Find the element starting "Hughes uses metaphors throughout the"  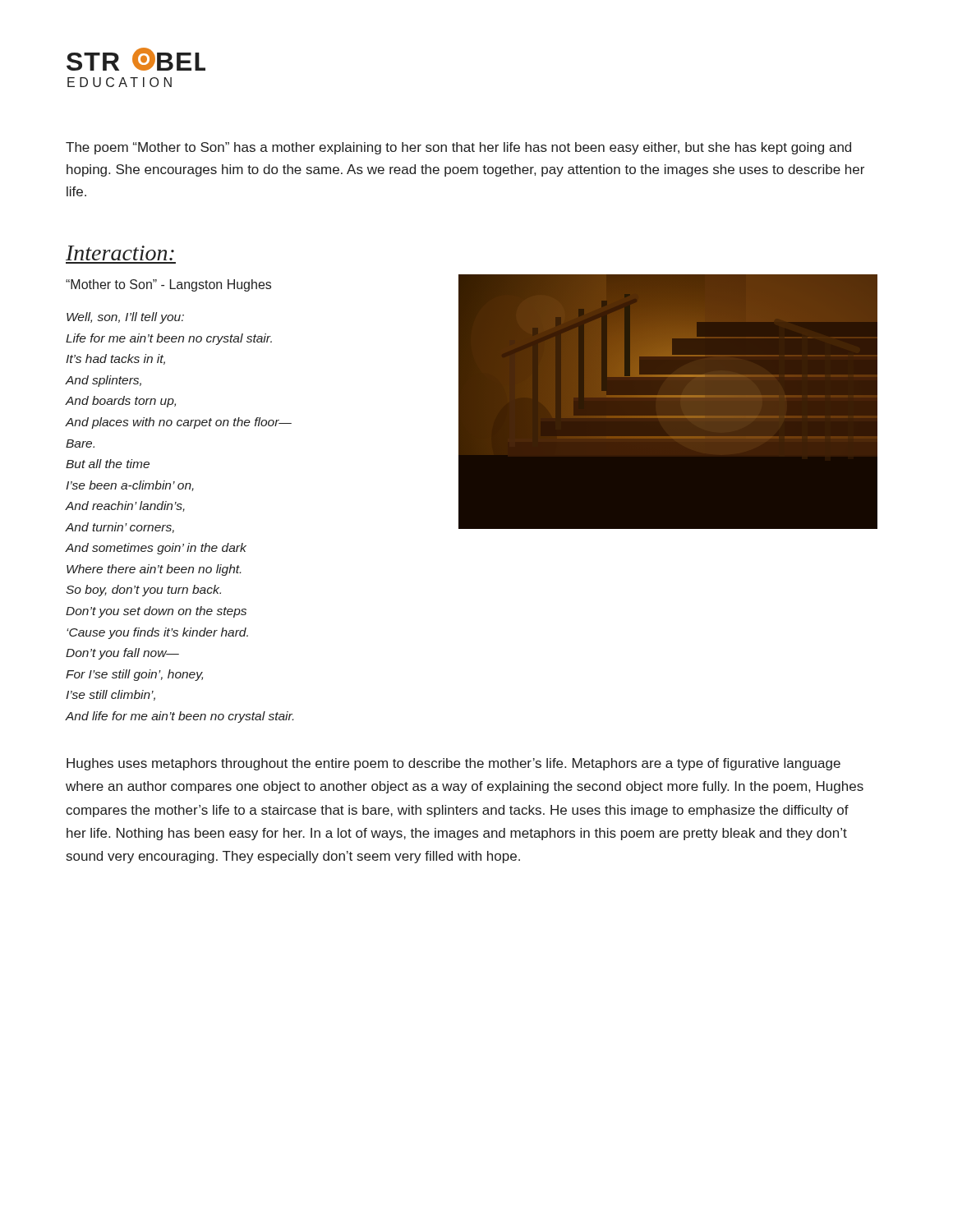pyautogui.click(x=465, y=810)
